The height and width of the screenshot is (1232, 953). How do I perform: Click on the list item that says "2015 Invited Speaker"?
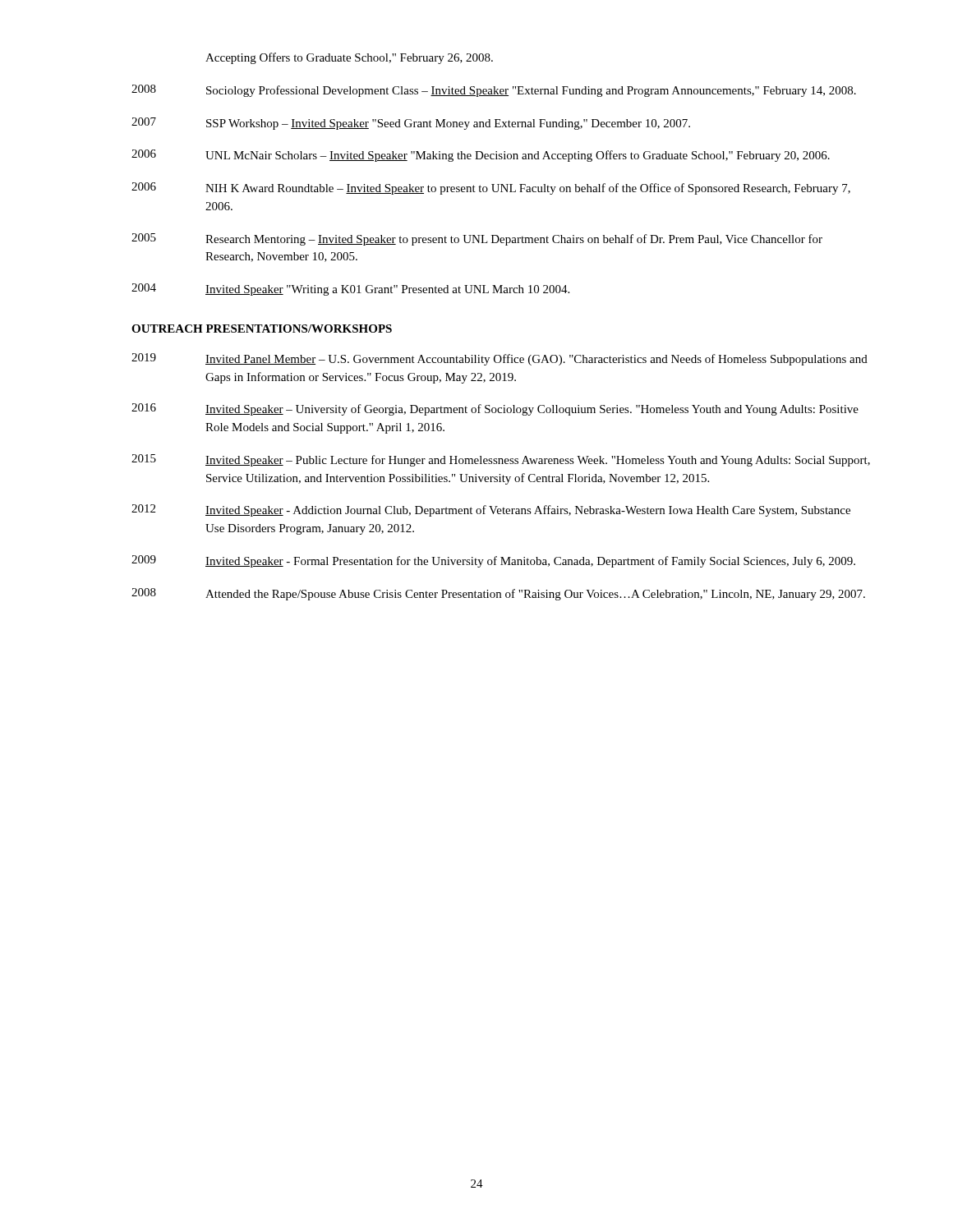point(501,469)
